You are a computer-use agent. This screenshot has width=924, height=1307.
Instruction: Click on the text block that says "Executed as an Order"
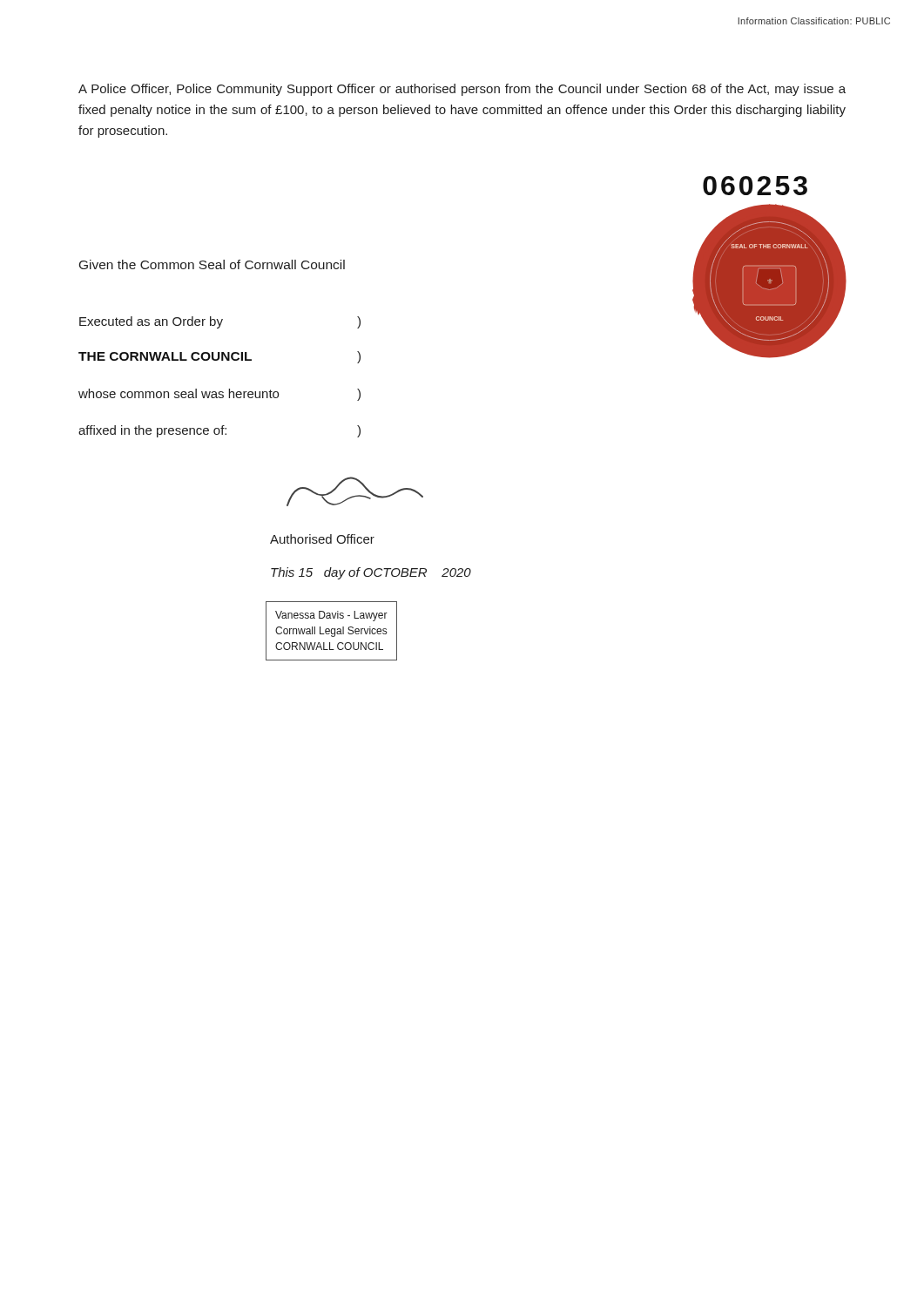151,321
